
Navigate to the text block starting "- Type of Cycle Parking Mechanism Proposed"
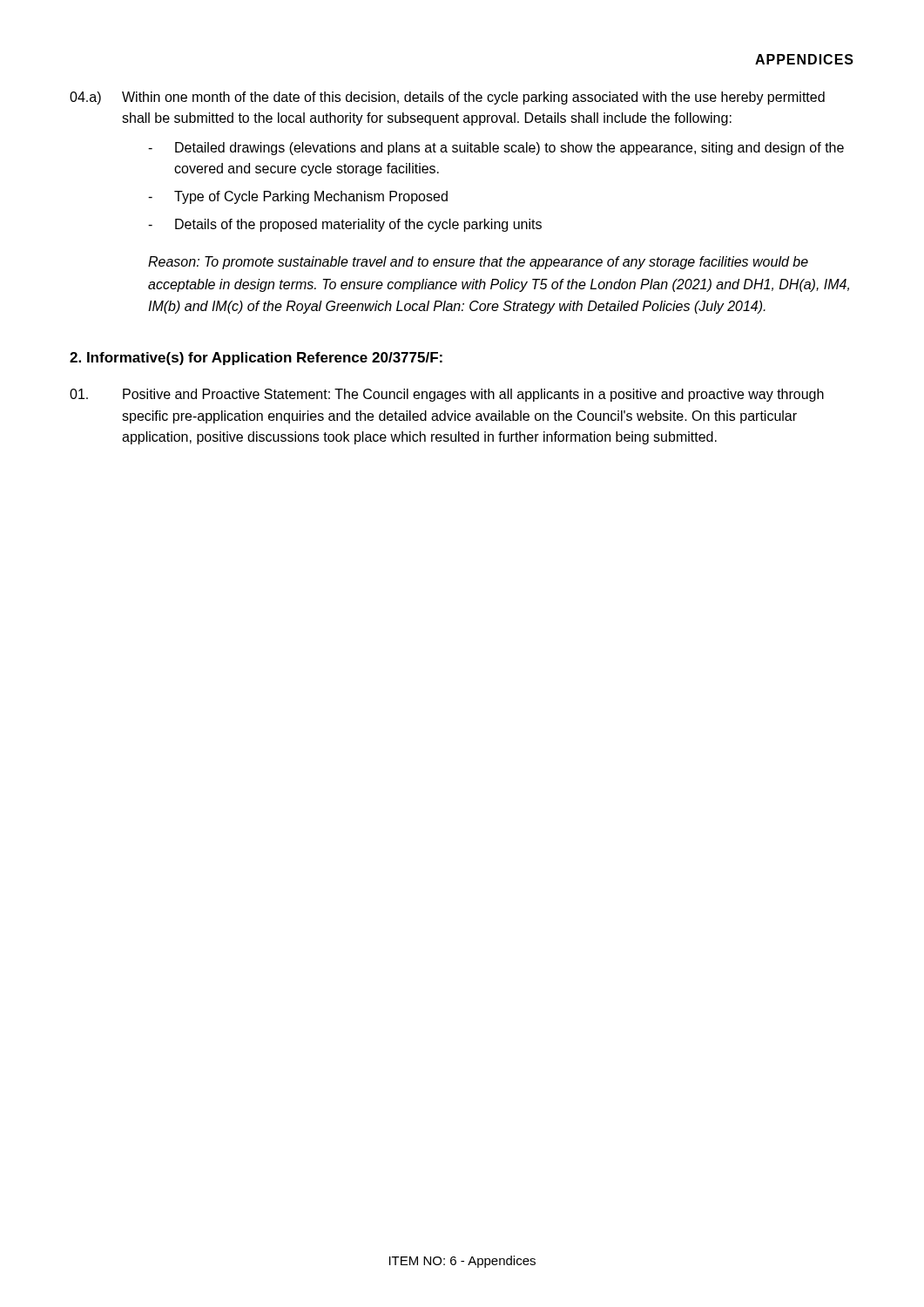pyautogui.click(x=298, y=197)
